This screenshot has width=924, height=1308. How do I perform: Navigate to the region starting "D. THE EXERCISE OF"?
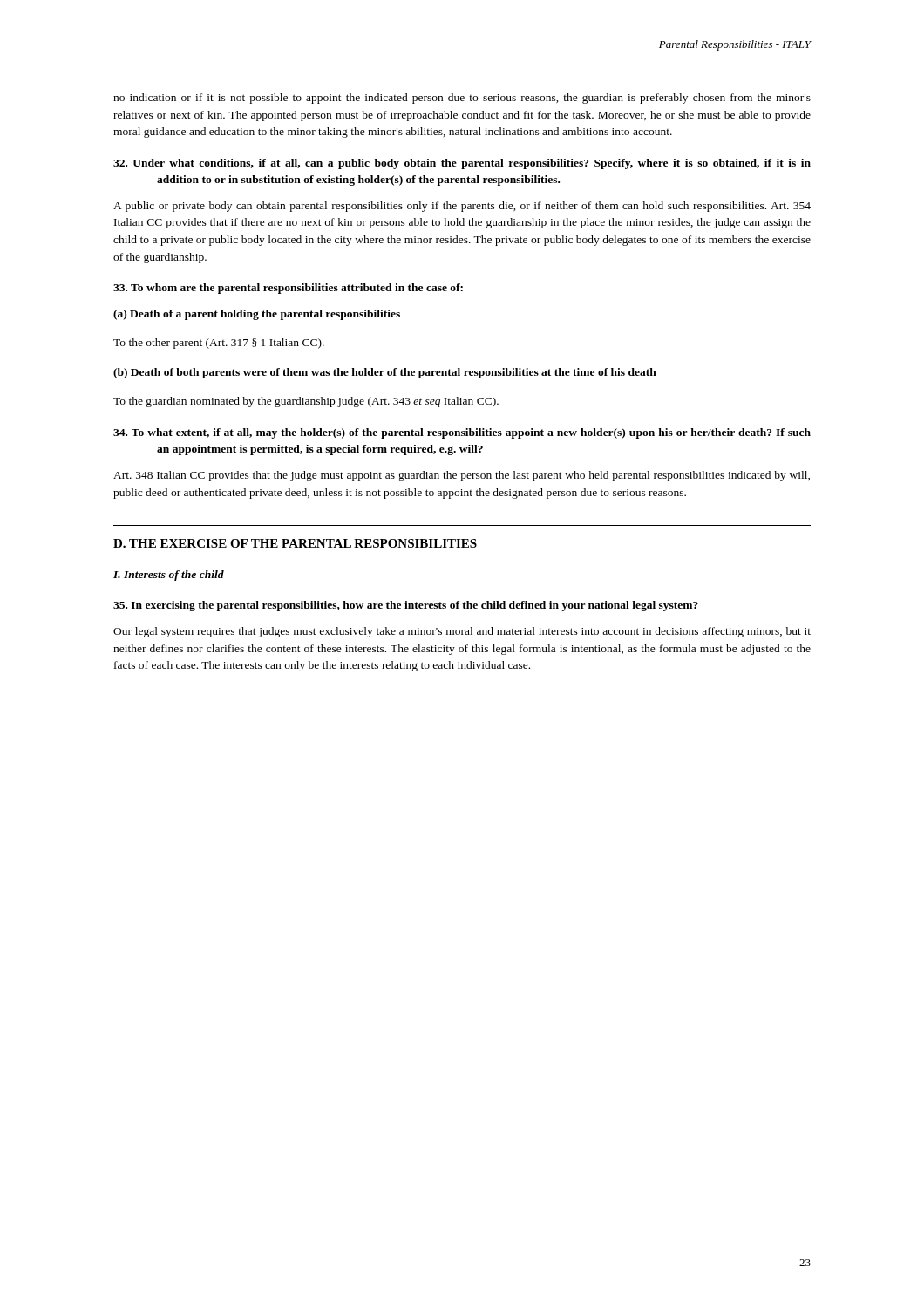pos(295,543)
